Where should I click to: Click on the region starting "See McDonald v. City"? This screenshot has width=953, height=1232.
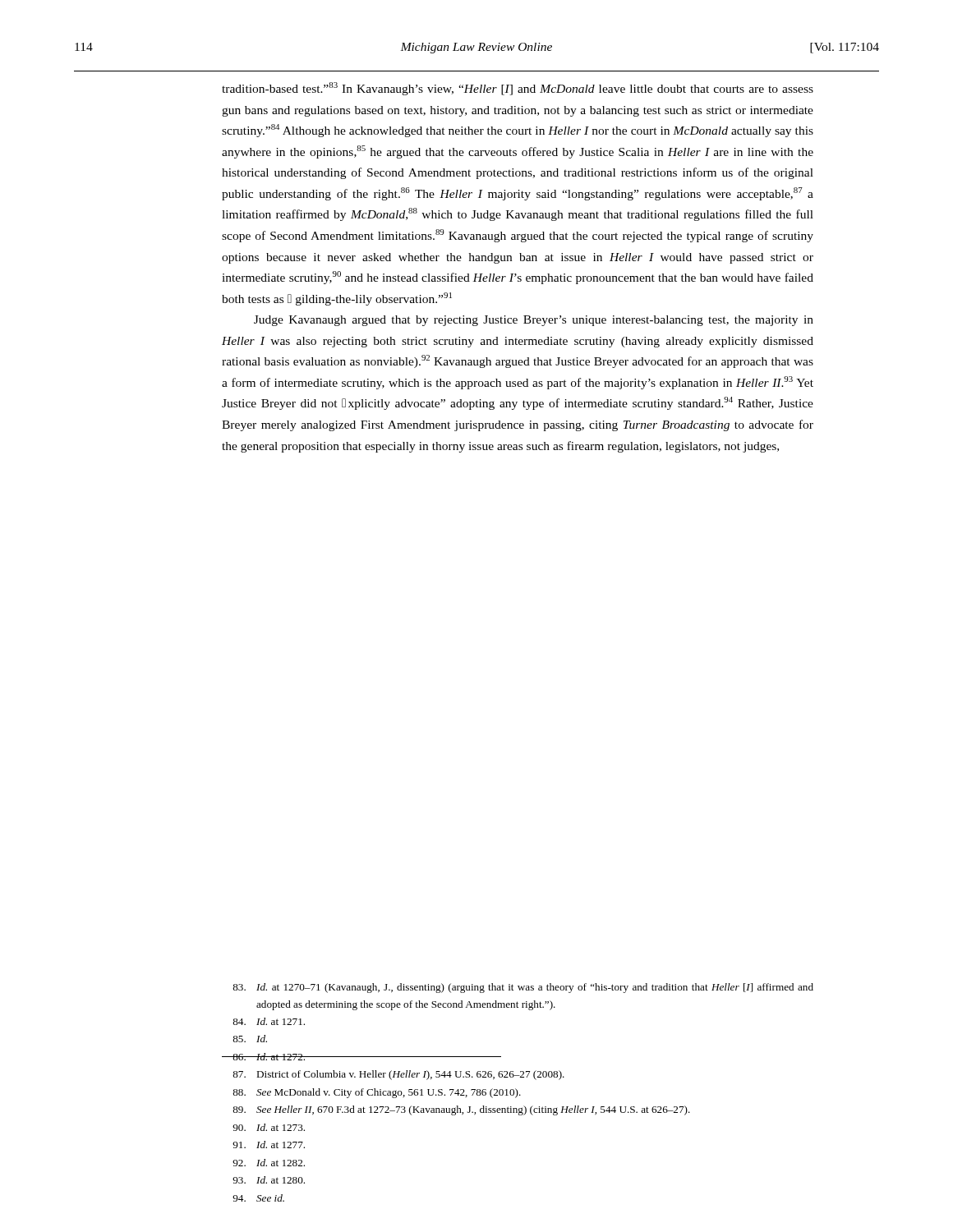518,1092
